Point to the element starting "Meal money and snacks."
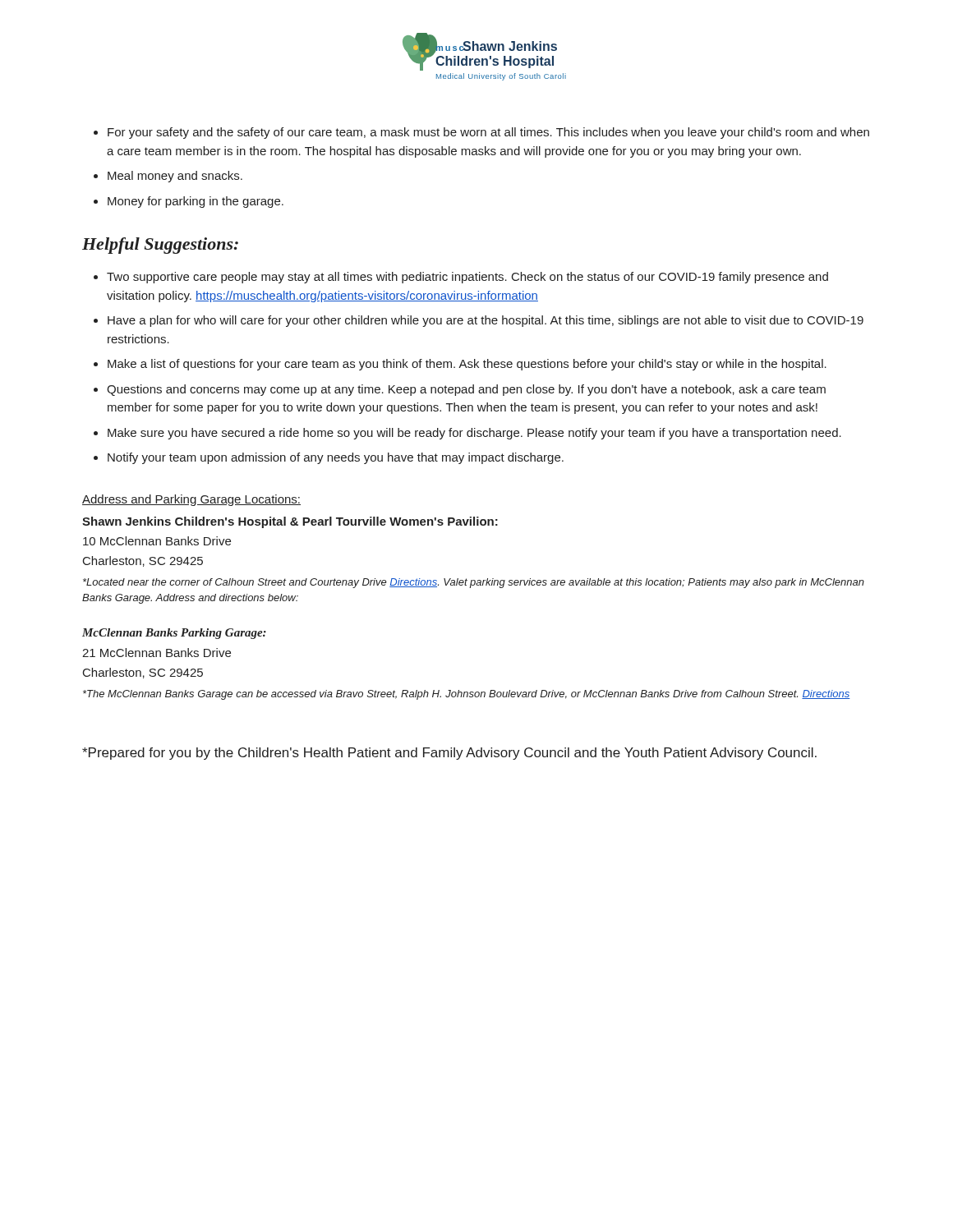The image size is (953, 1232). 175,175
